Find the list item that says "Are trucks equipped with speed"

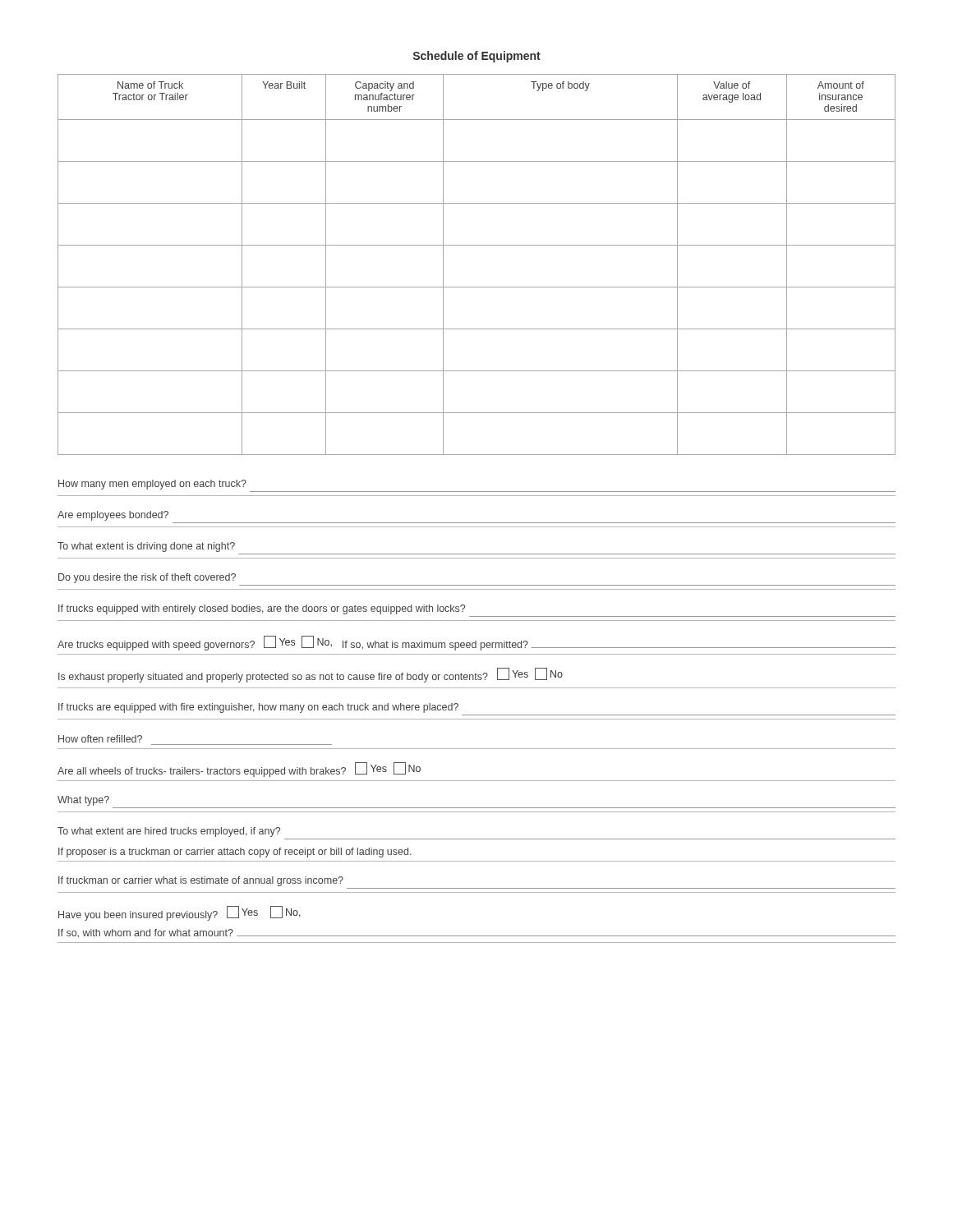click(476, 643)
